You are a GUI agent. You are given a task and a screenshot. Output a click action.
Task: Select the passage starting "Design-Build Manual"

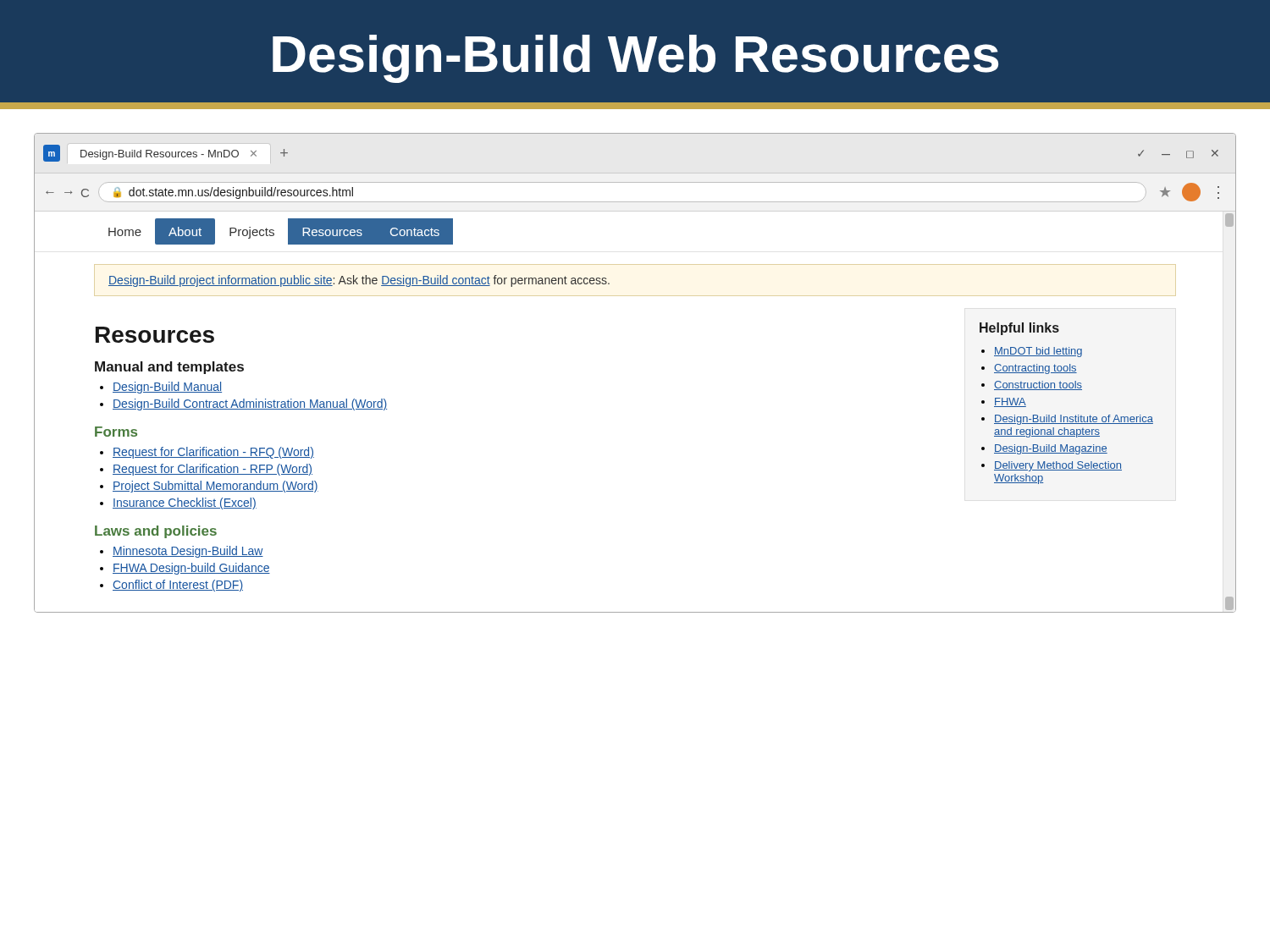167,387
